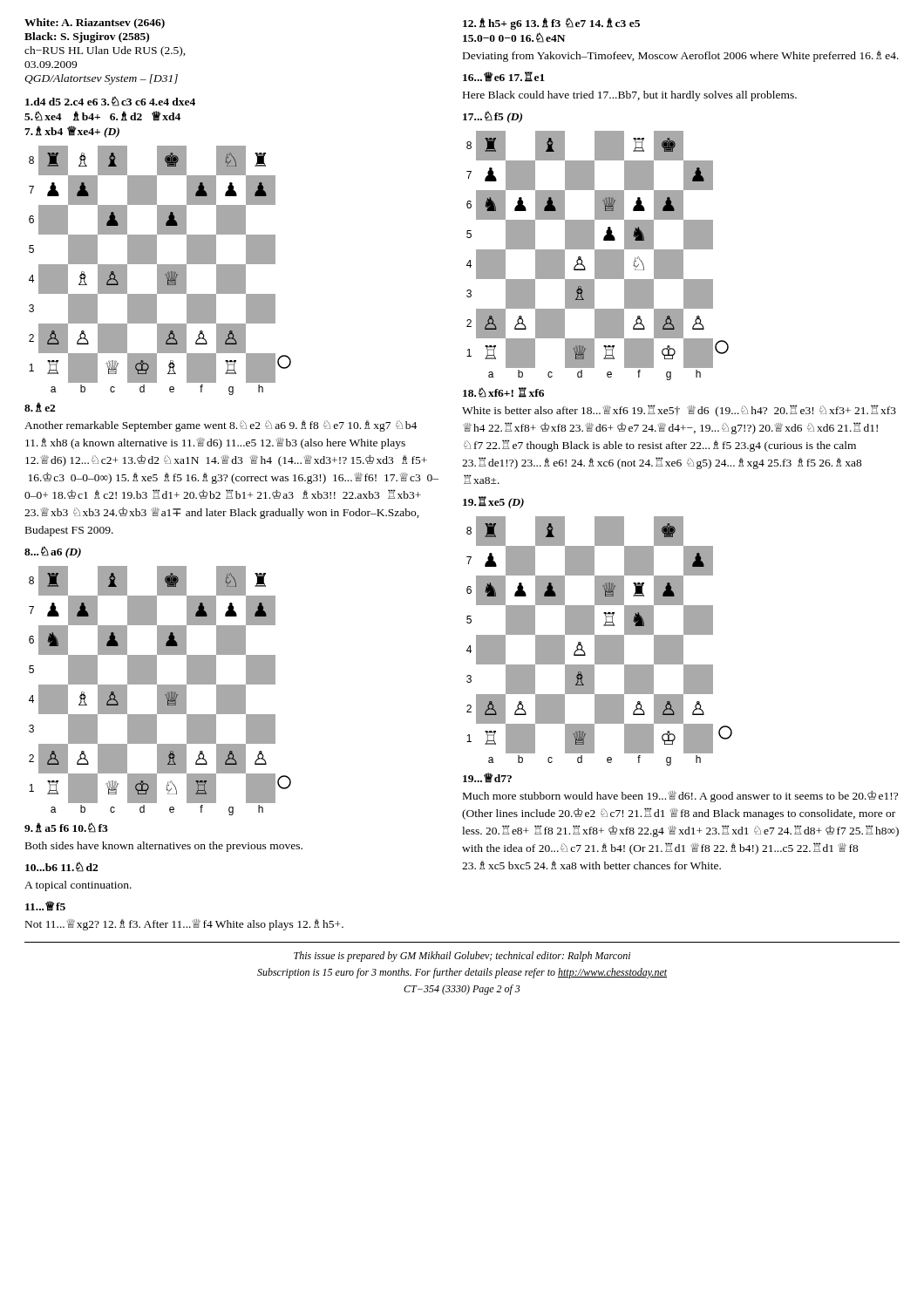924x1308 pixels.
Task: Locate the block of text that opens with "White: A. Riazantsev"
Action: [105, 50]
